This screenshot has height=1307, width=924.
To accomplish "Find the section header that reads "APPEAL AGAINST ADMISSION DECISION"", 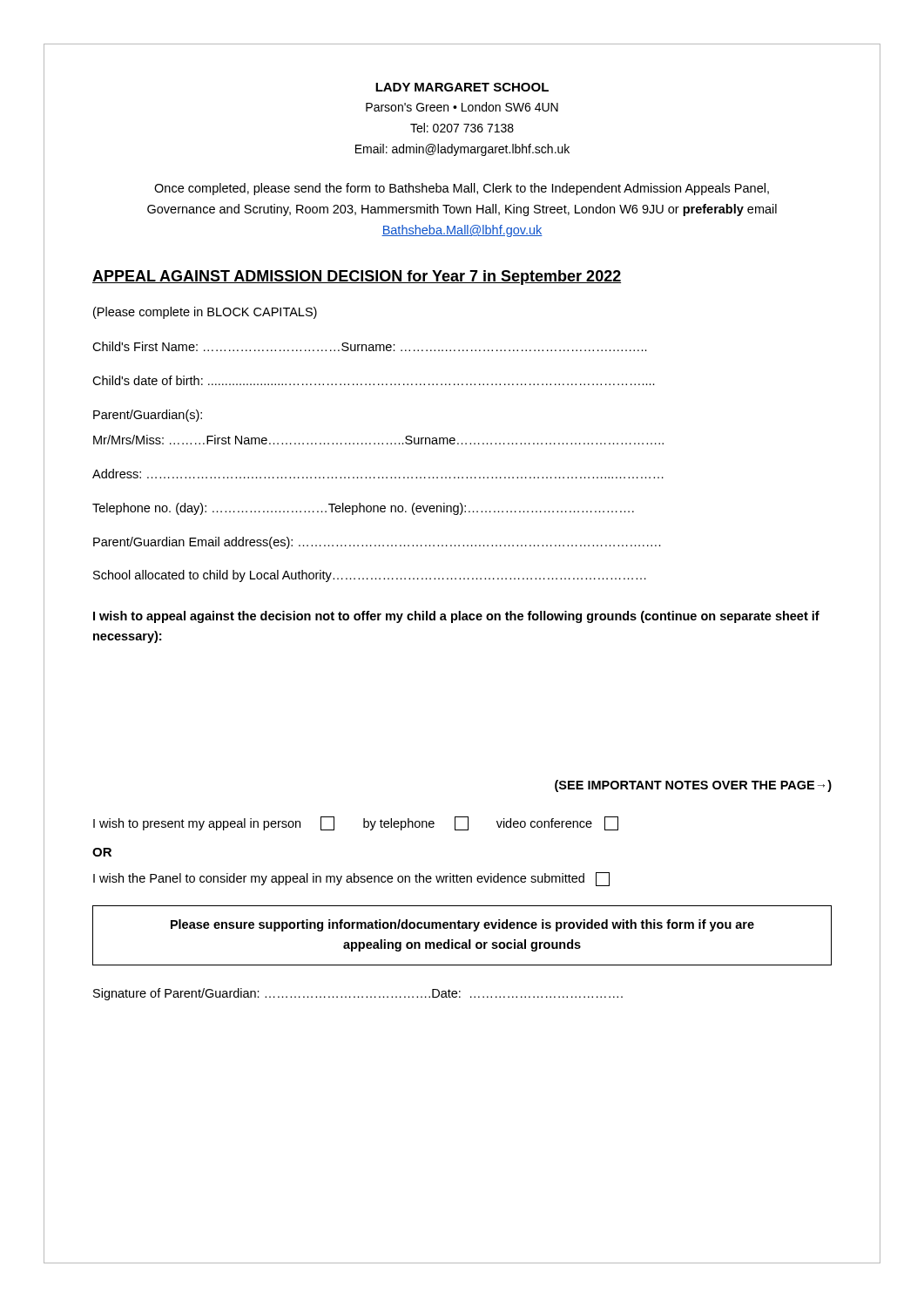I will point(357,276).
